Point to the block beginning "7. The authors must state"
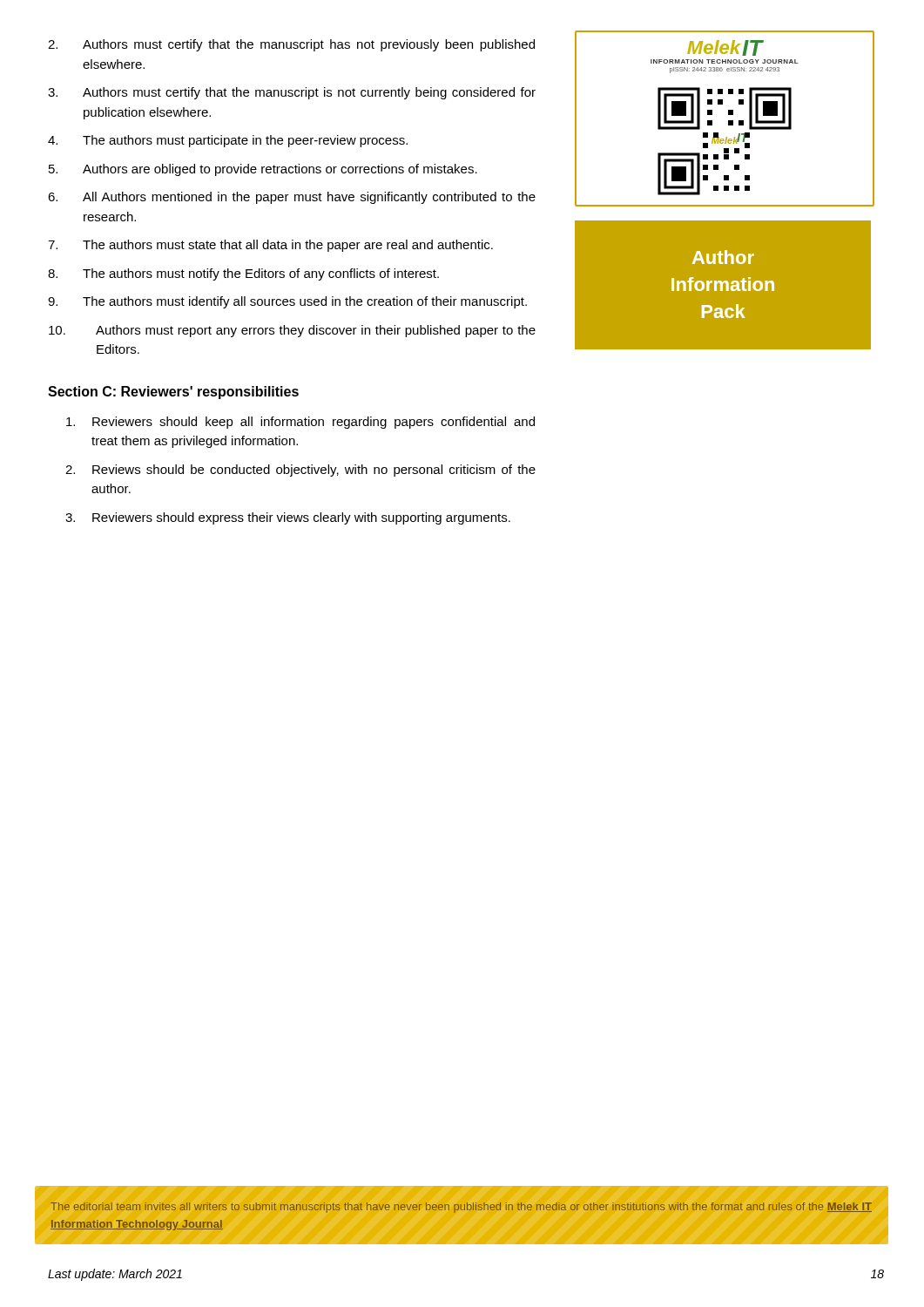 pos(292,245)
